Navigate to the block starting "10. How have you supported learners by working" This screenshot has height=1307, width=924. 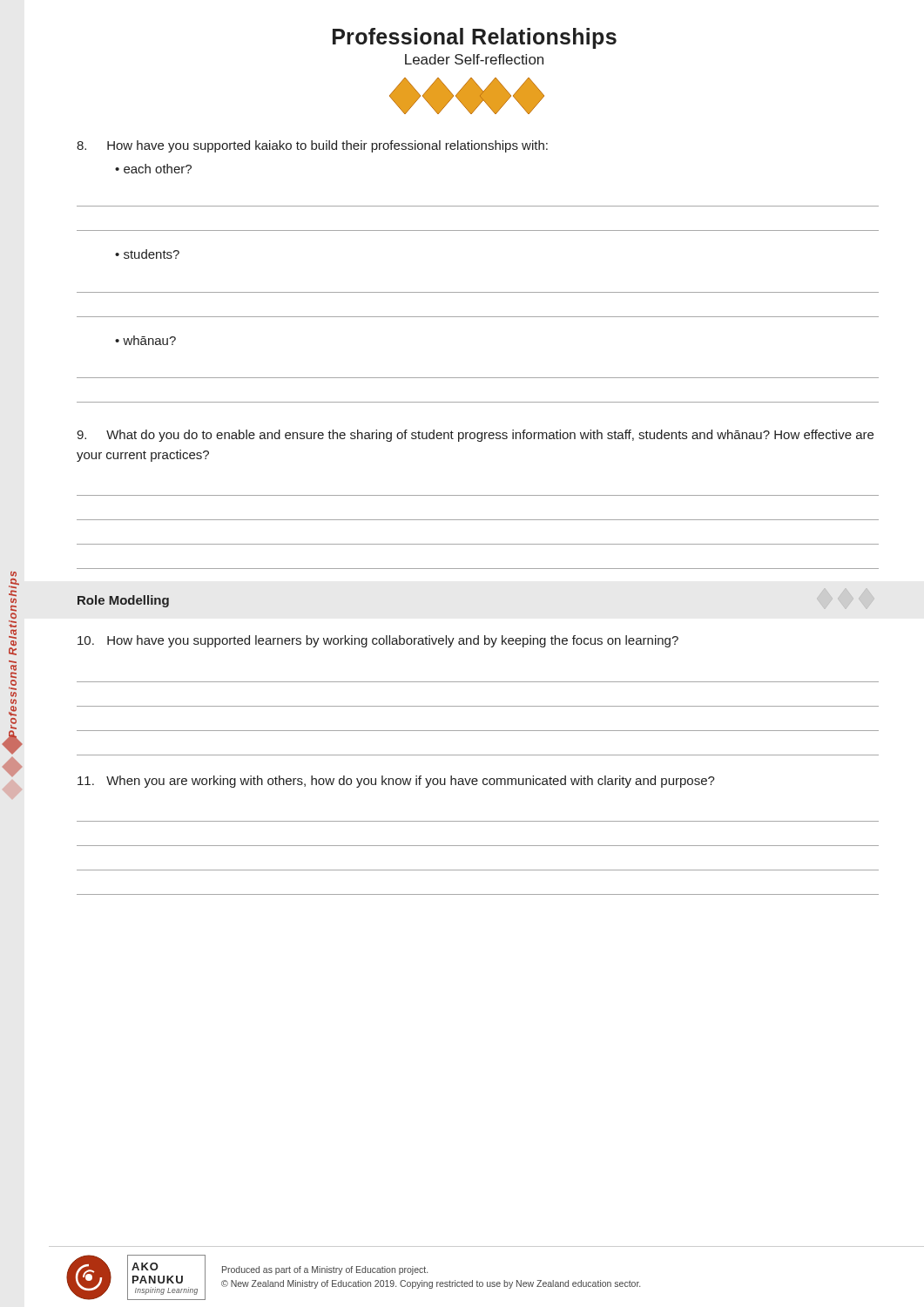[x=378, y=640]
